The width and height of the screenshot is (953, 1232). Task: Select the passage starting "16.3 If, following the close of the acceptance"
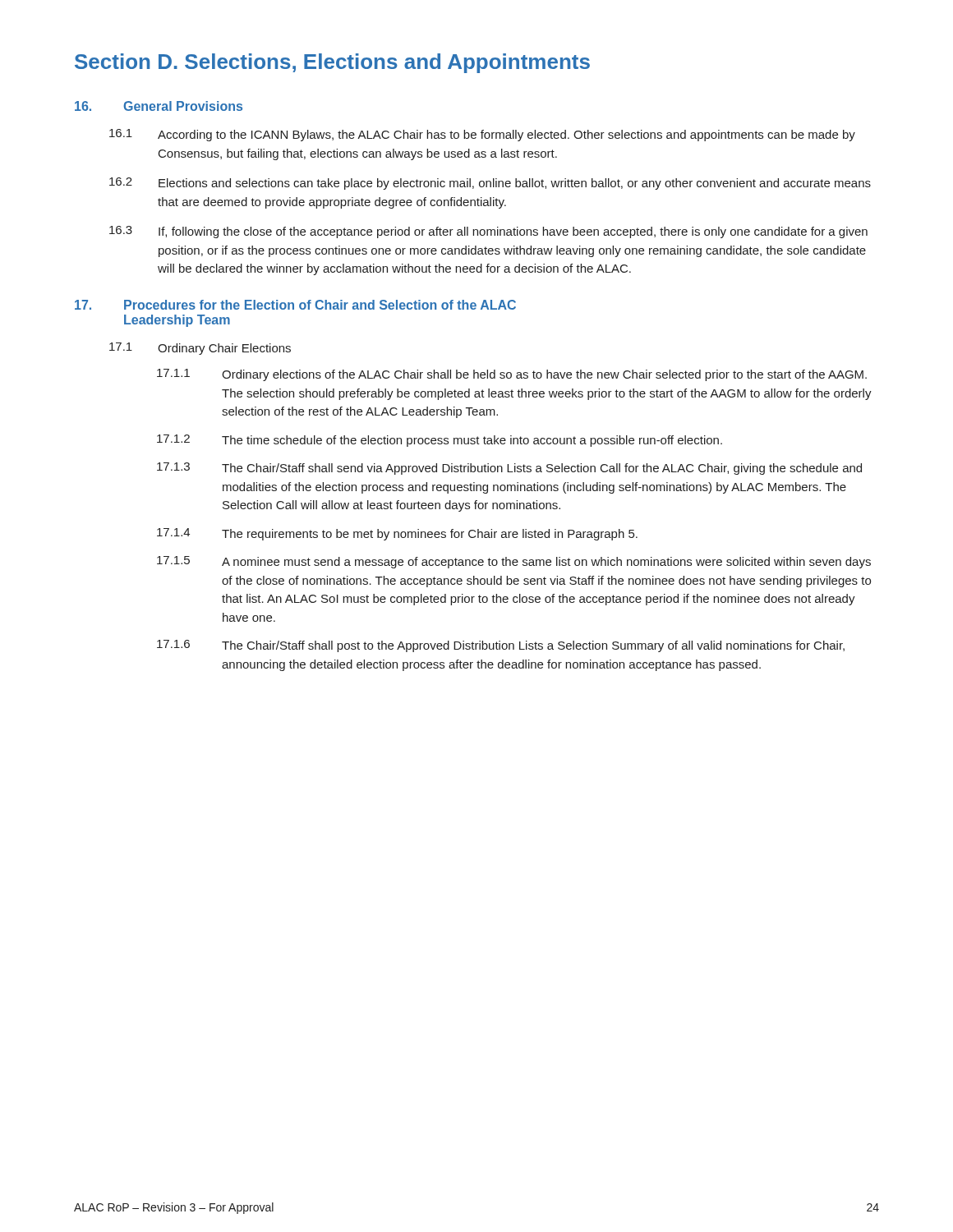click(x=494, y=250)
